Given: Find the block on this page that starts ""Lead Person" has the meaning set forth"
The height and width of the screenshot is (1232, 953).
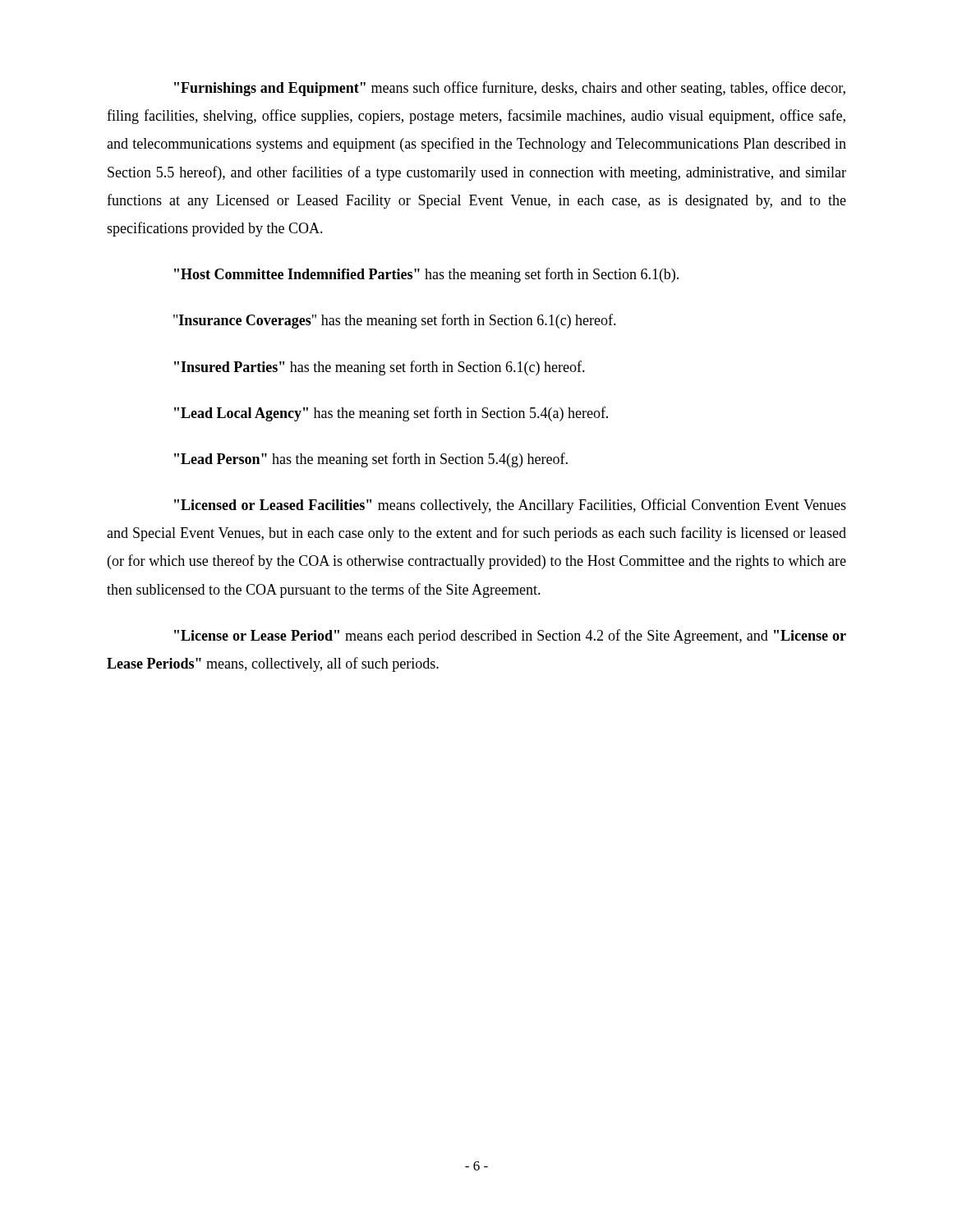Looking at the screenshot, I should [370, 459].
